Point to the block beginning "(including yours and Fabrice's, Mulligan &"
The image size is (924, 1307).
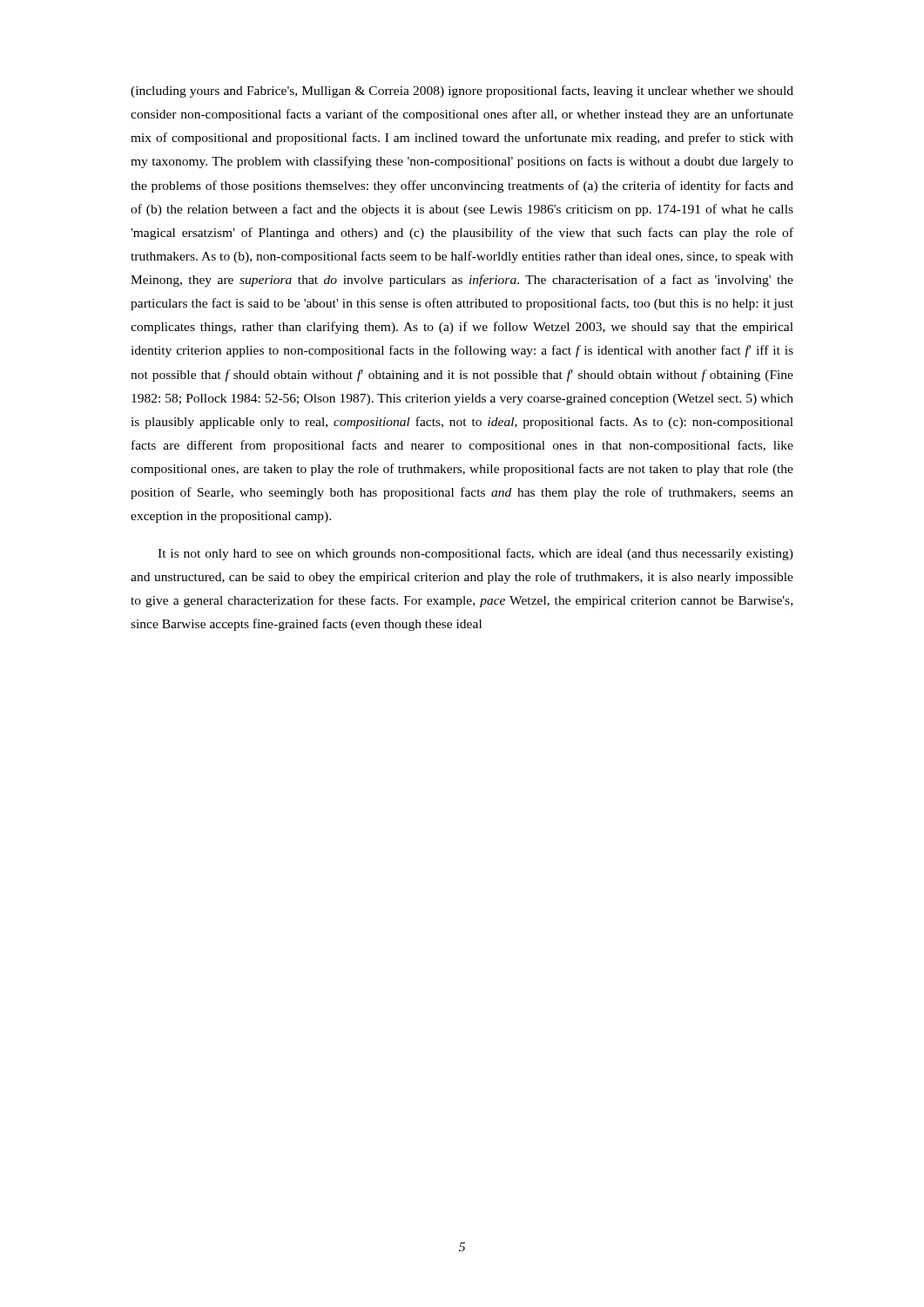(x=462, y=303)
